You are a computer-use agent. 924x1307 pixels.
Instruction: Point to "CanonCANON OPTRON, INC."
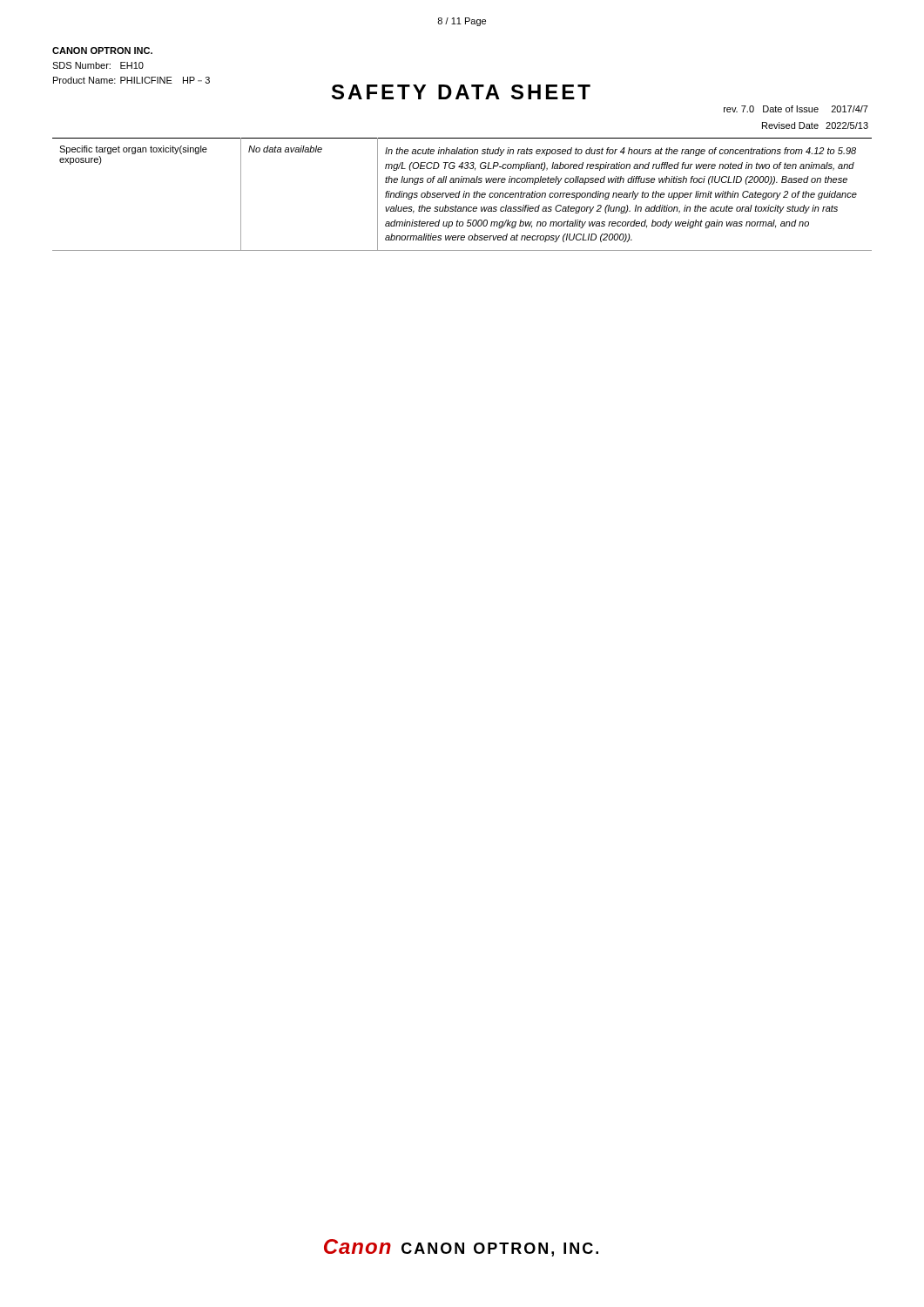tap(462, 1246)
